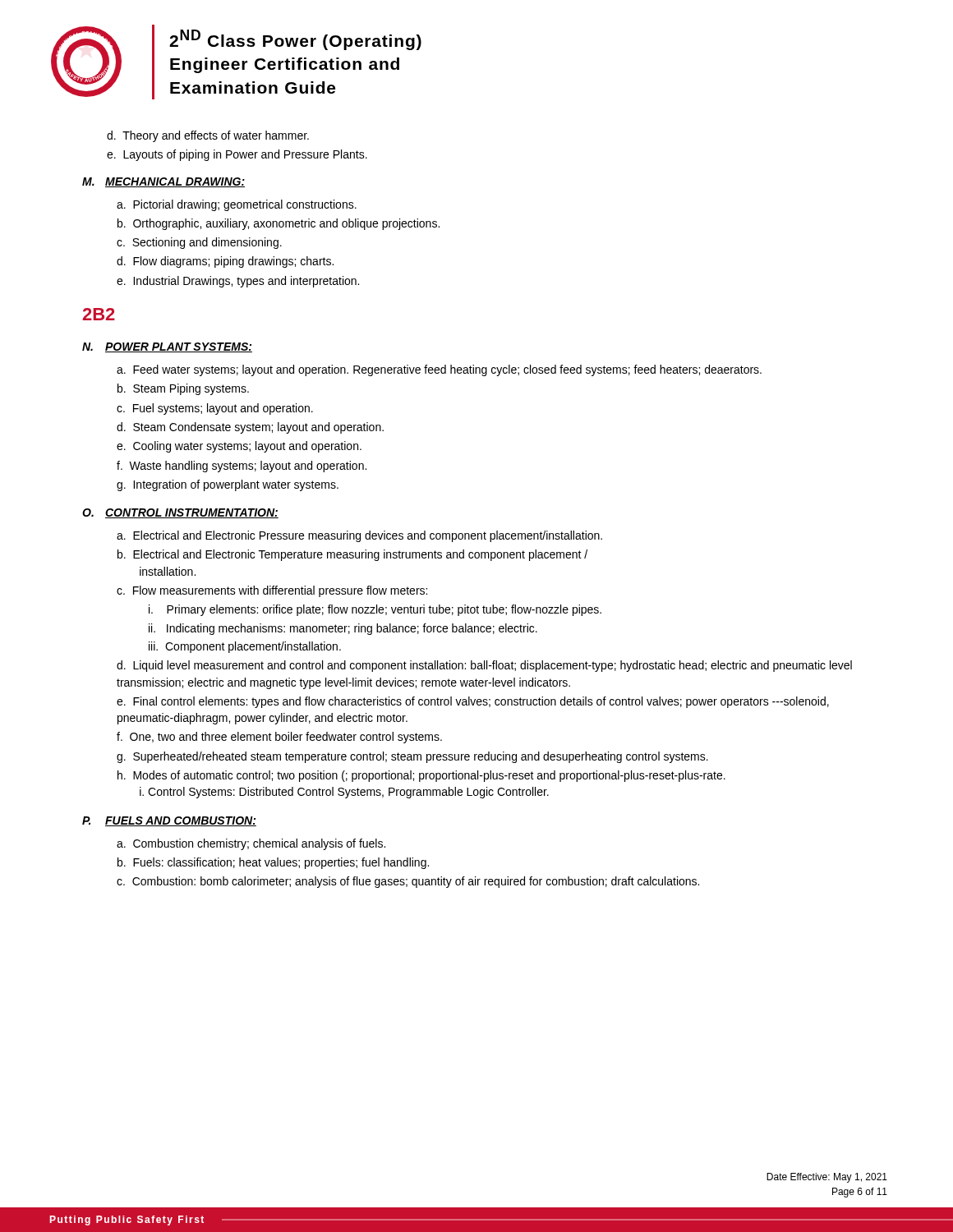Locate the text block starting "g. Superheated/reheated steam"
Viewport: 953px width, 1232px height.
pyautogui.click(x=413, y=756)
